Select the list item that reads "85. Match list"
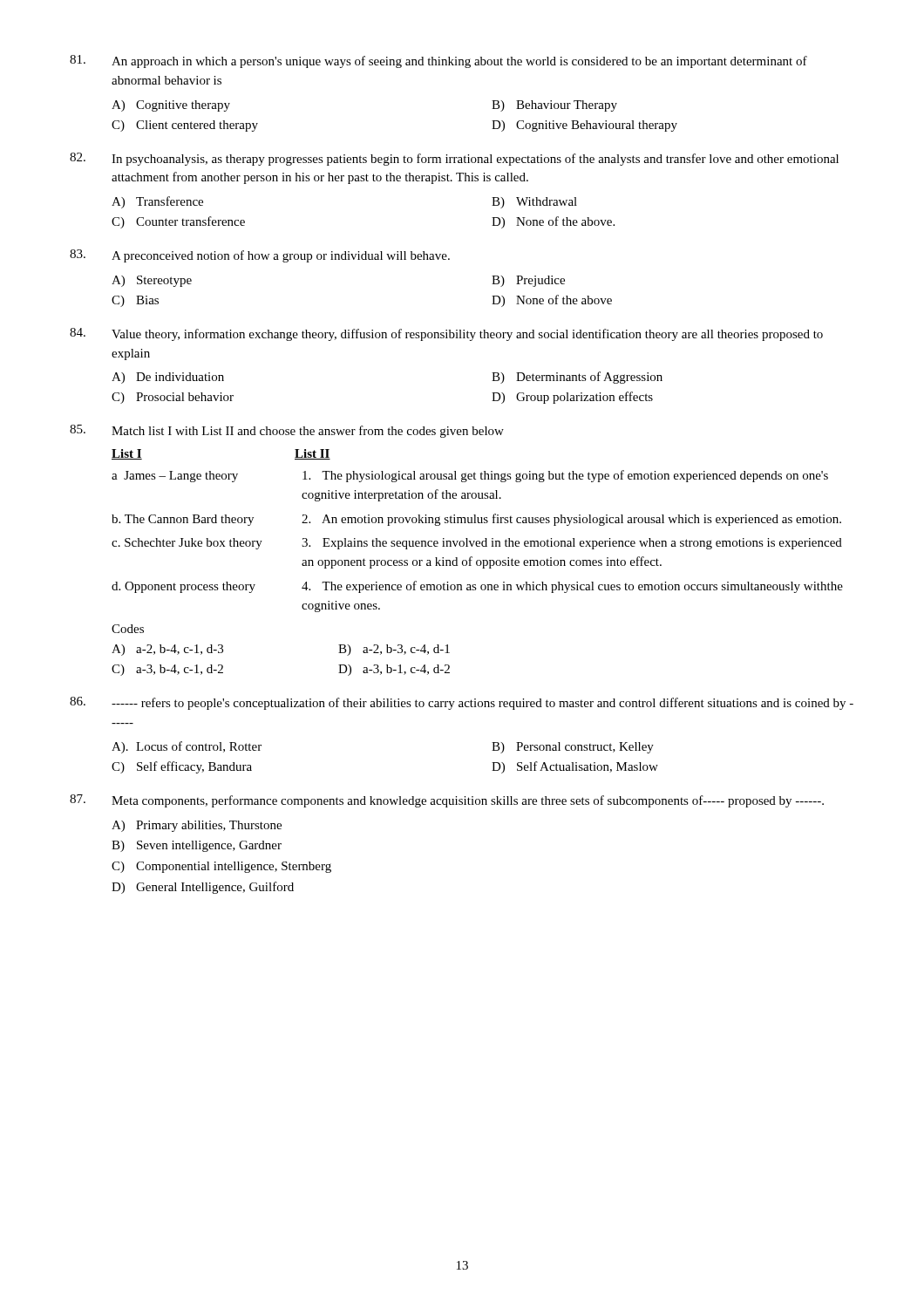The height and width of the screenshot is (1308, 924). point(462,550)
